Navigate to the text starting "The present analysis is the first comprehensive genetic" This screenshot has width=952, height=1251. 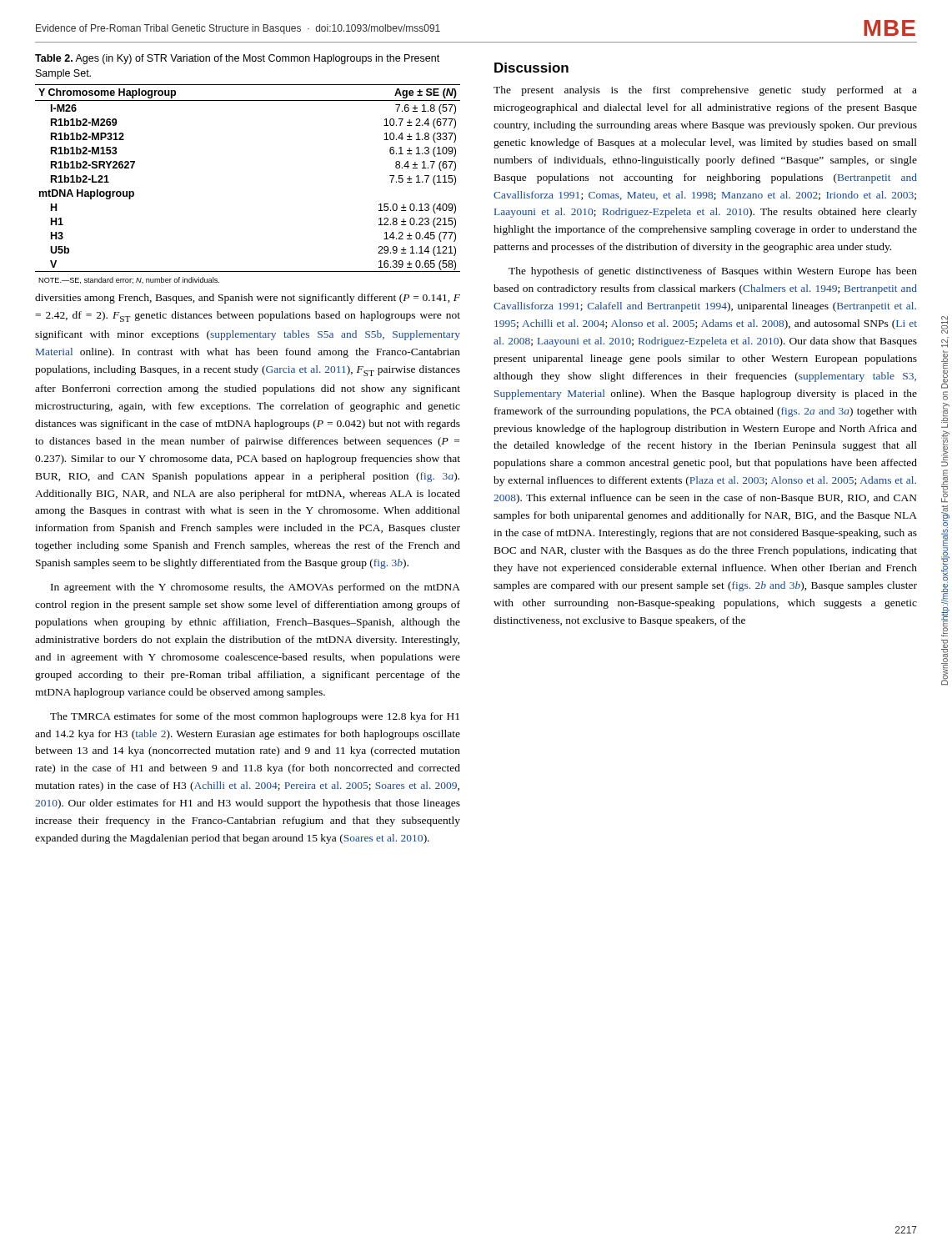click(705, 356)
